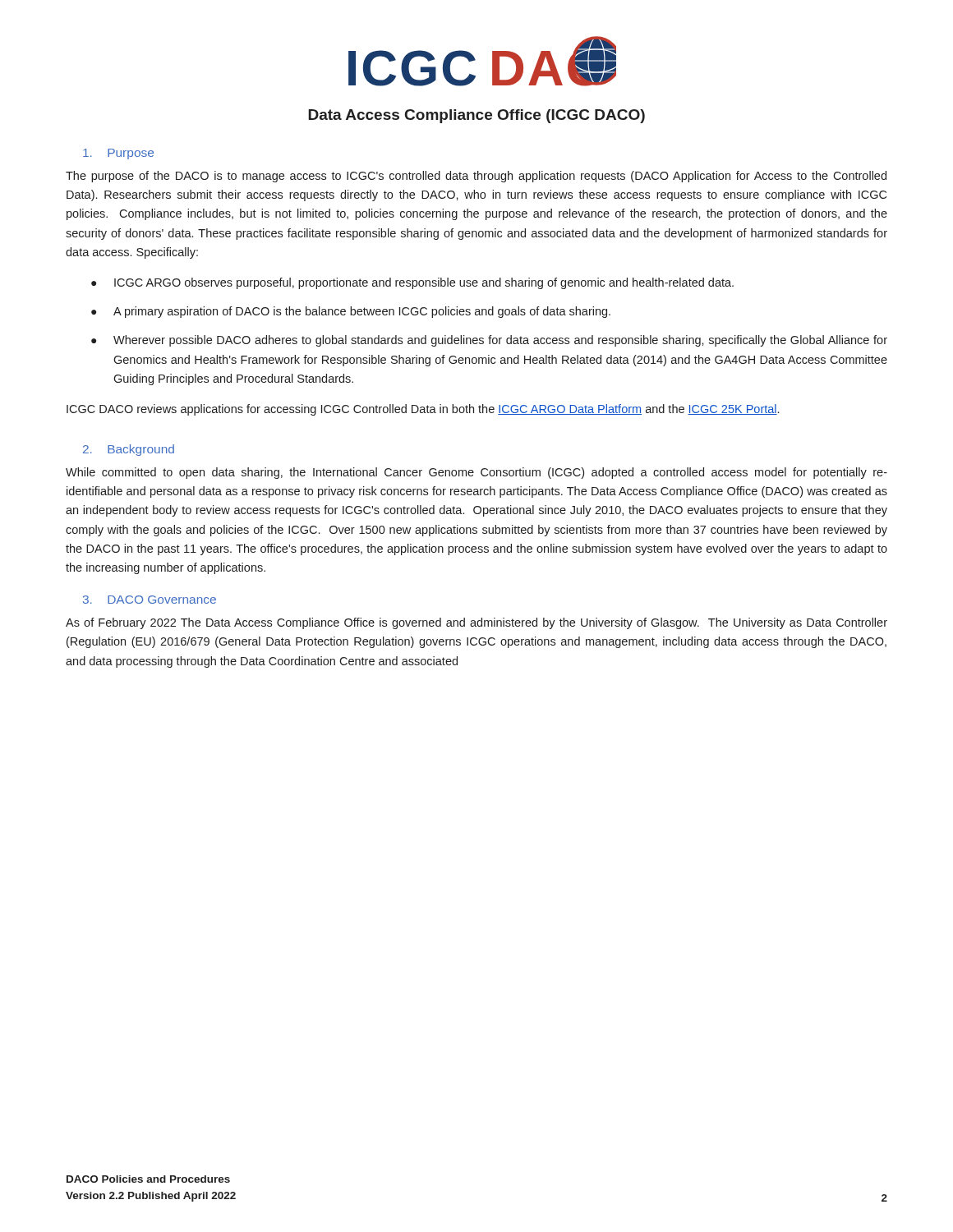The width and height of the screenshot is (953, 1232).
Task: Select the list item that says "Wherever possible DACO adheres to global"
Action: 500,359
